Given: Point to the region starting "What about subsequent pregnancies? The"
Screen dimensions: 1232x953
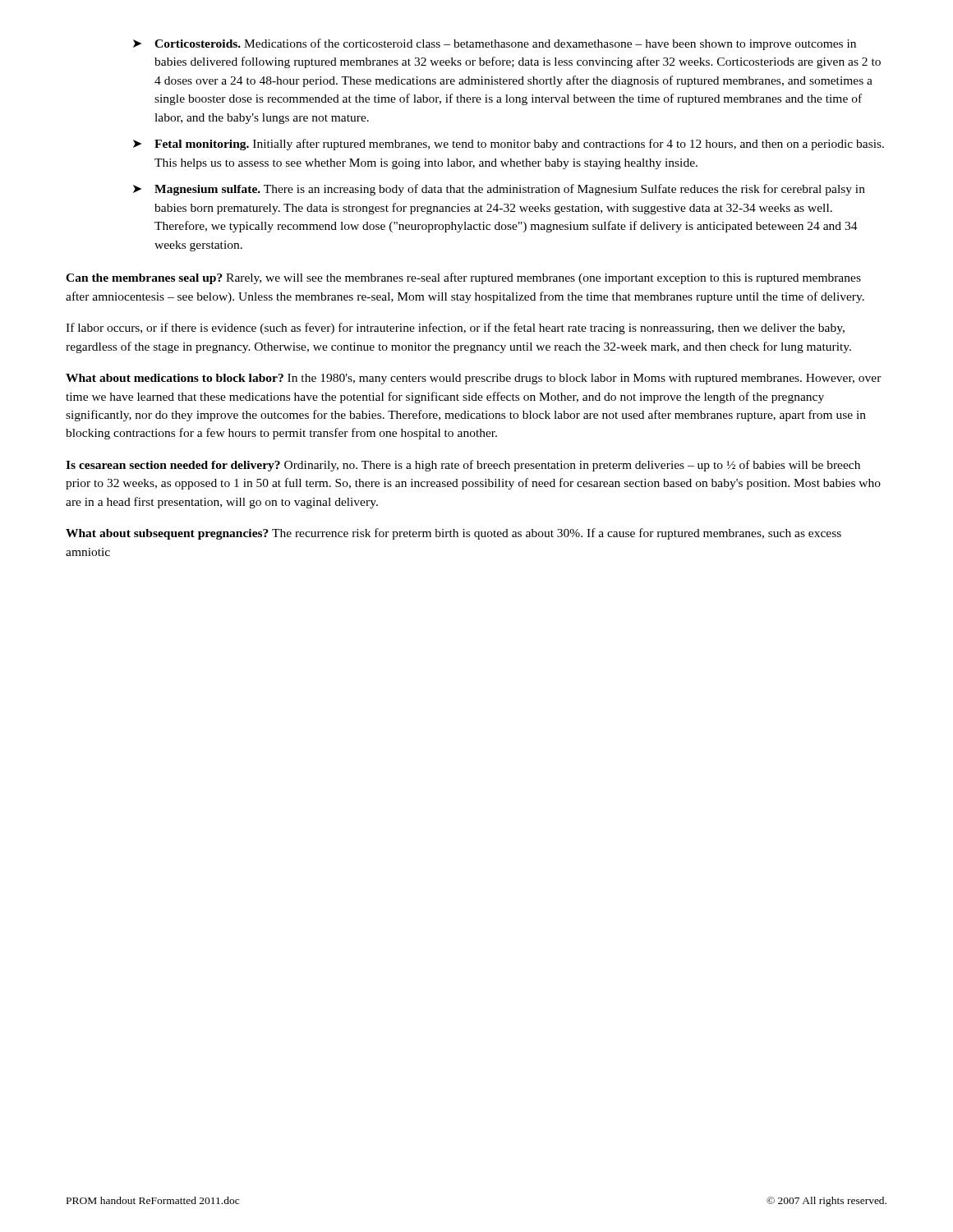Looking at the screenshot, I should (x=454, y=542).
